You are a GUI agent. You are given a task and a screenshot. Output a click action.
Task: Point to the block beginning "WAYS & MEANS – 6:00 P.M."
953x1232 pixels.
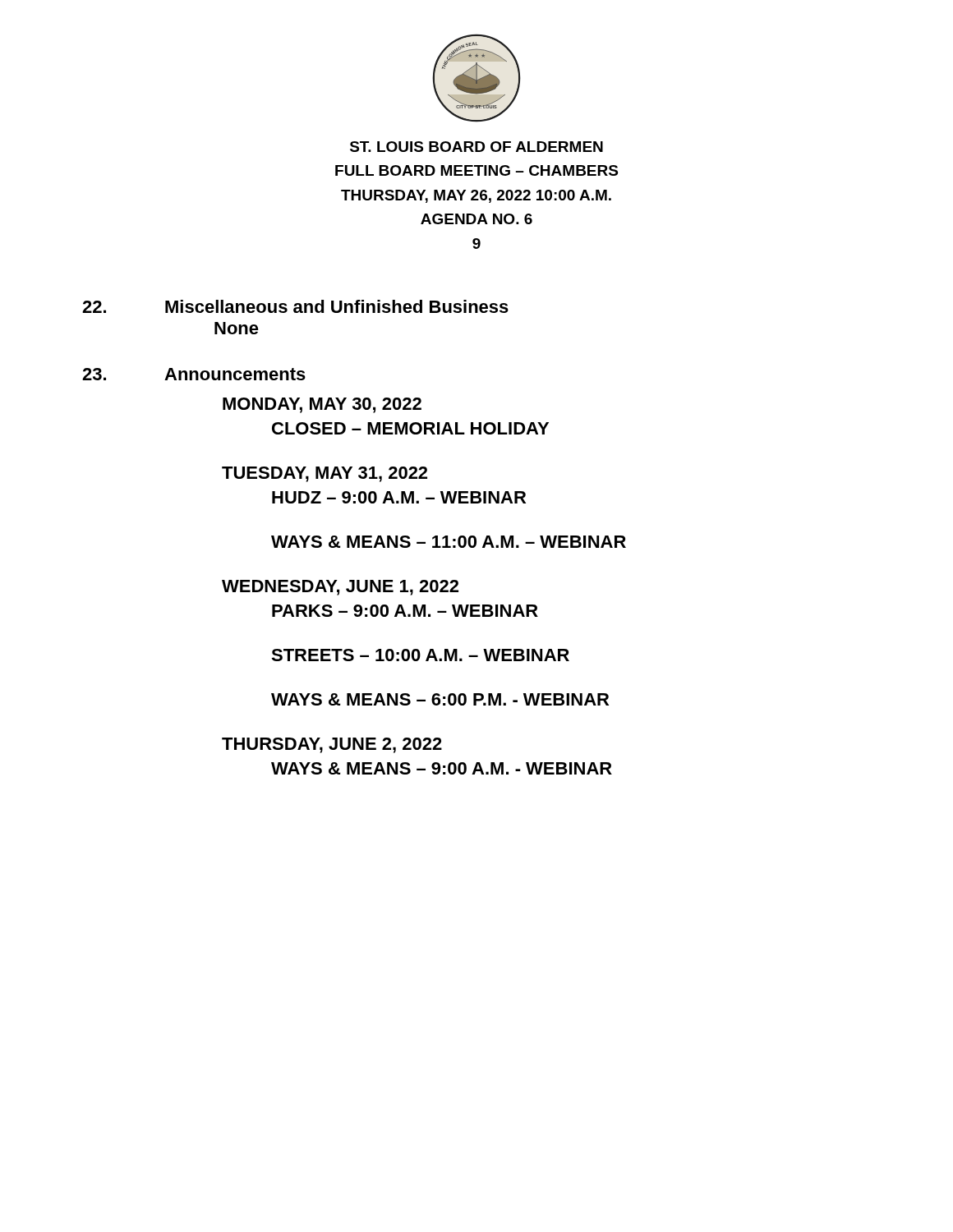pos(440,700)
